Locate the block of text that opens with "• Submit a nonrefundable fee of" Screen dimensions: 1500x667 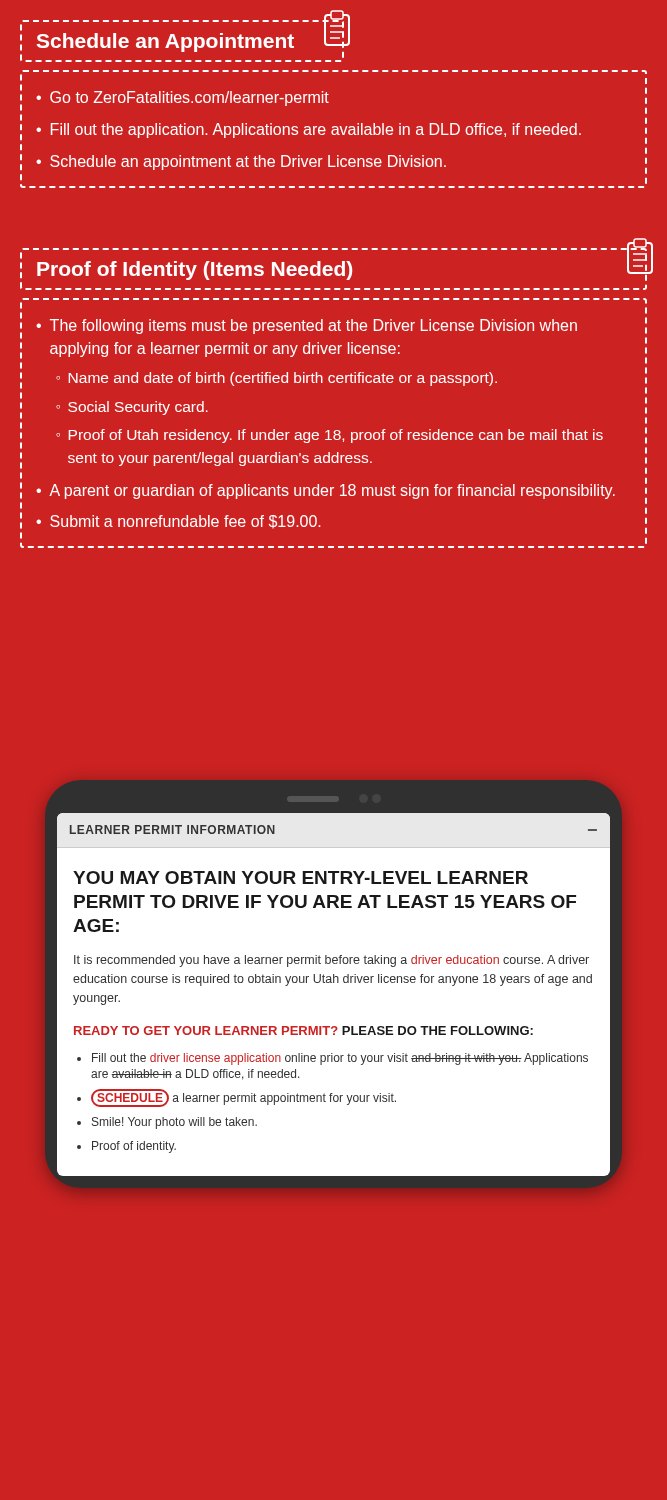[x=179, y=522]
